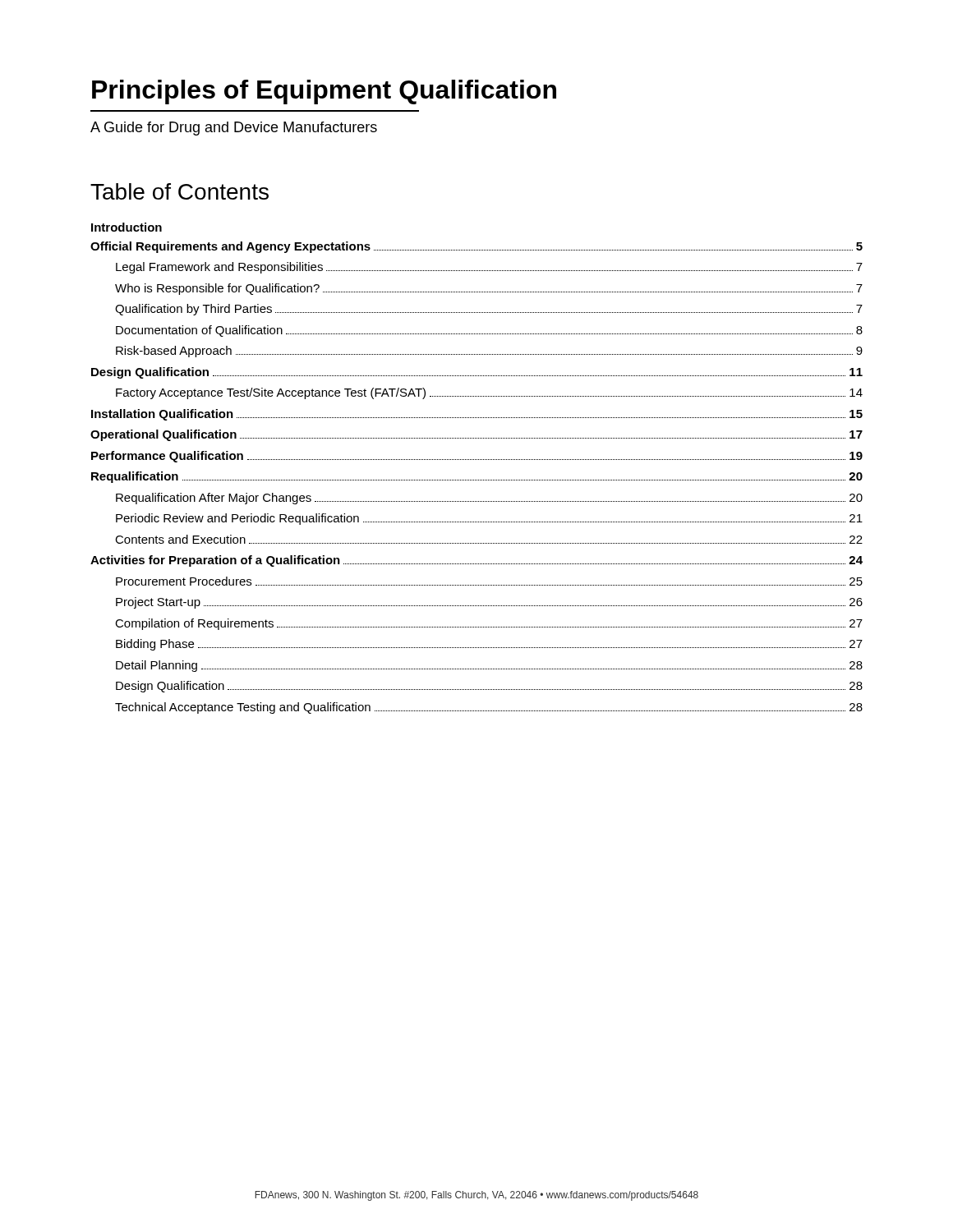Locate the text "Operational Qualification 17"

click(x=476, y=435)
